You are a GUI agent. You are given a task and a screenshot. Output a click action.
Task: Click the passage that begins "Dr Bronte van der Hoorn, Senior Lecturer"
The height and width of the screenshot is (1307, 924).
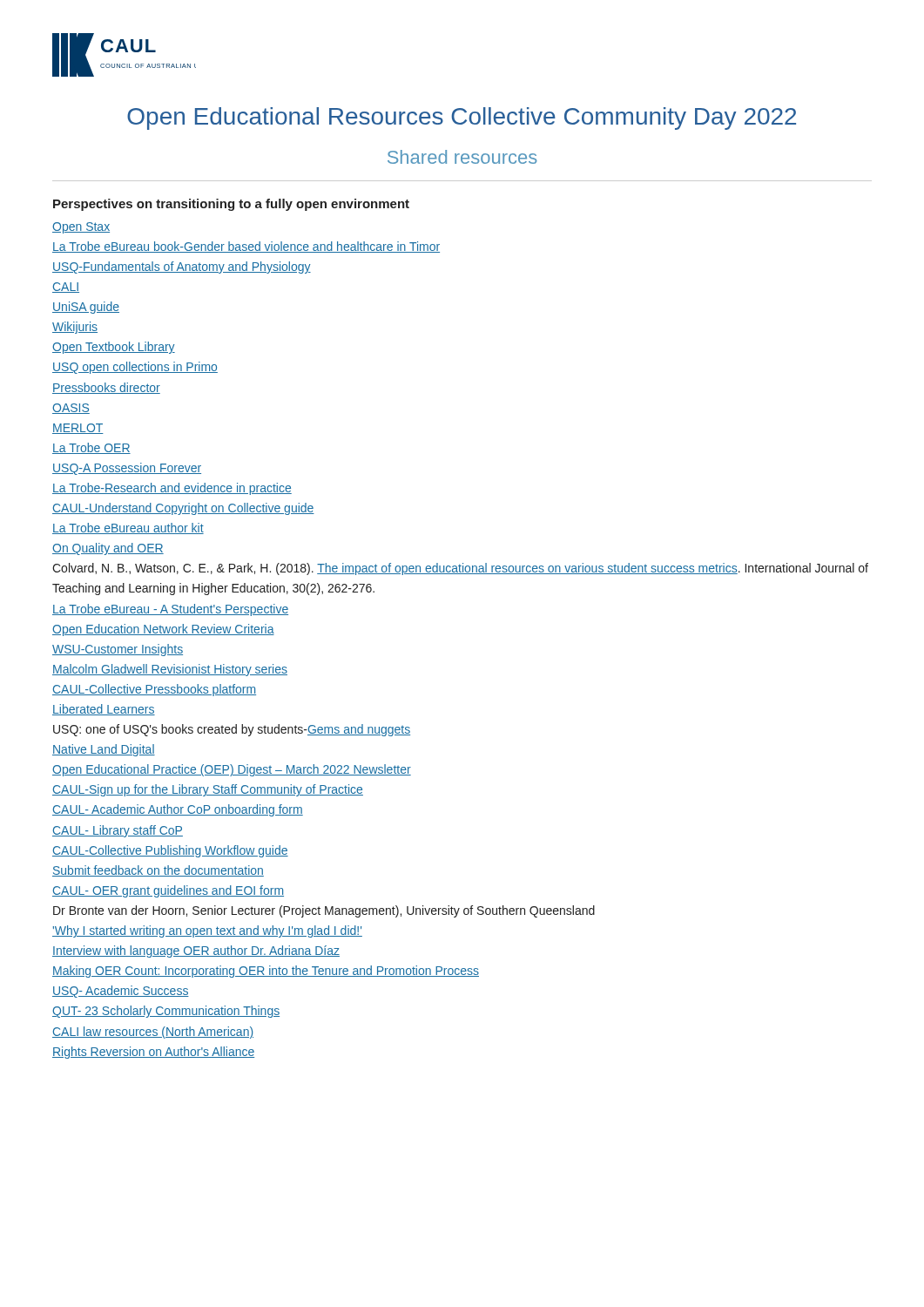click(324, 911)
